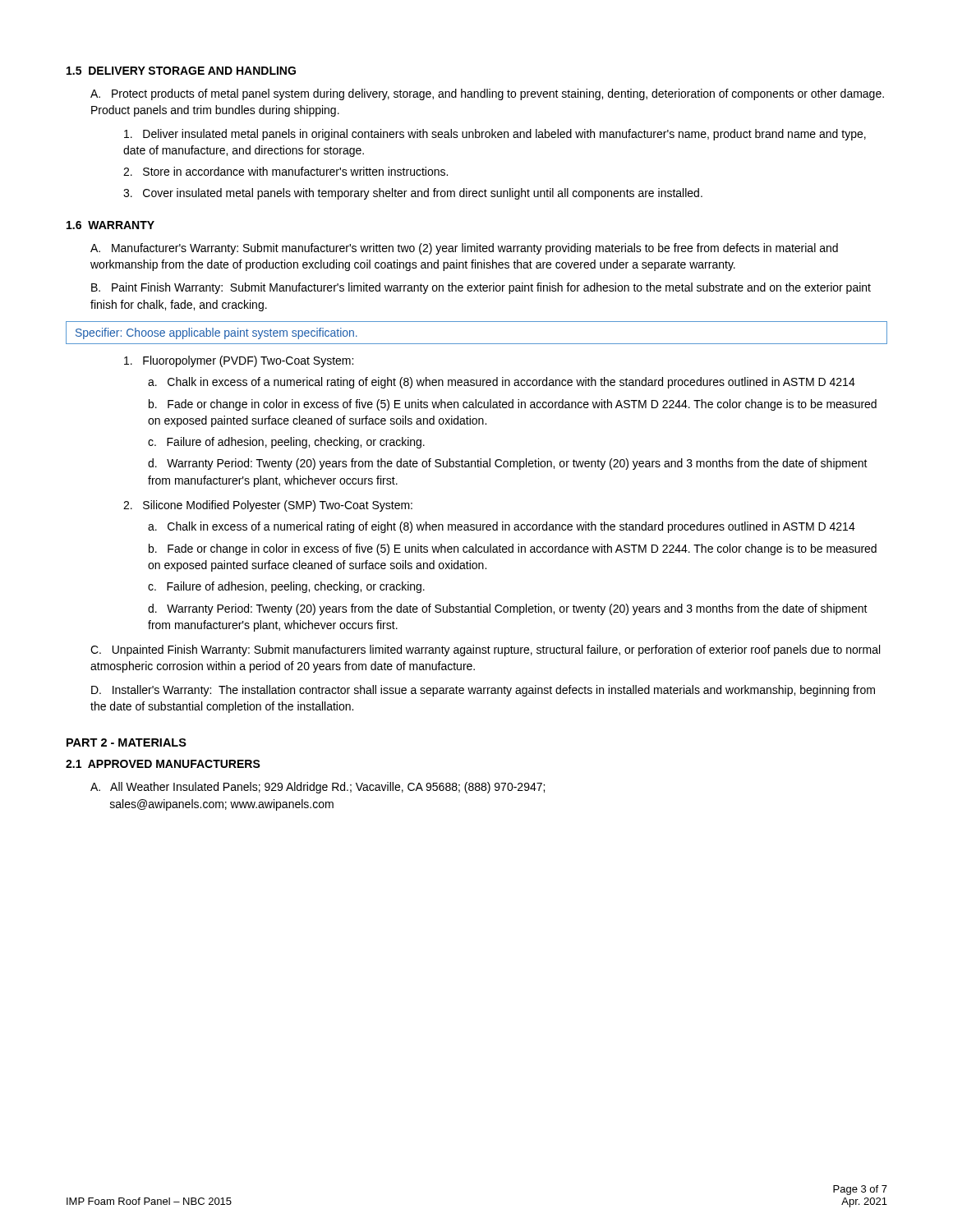953x1232 pixels.
Task: Click on the text block starting "A. All Weather Insulated Panels; 929 Aldridge Rd.;"
Action: pos(318,795)
